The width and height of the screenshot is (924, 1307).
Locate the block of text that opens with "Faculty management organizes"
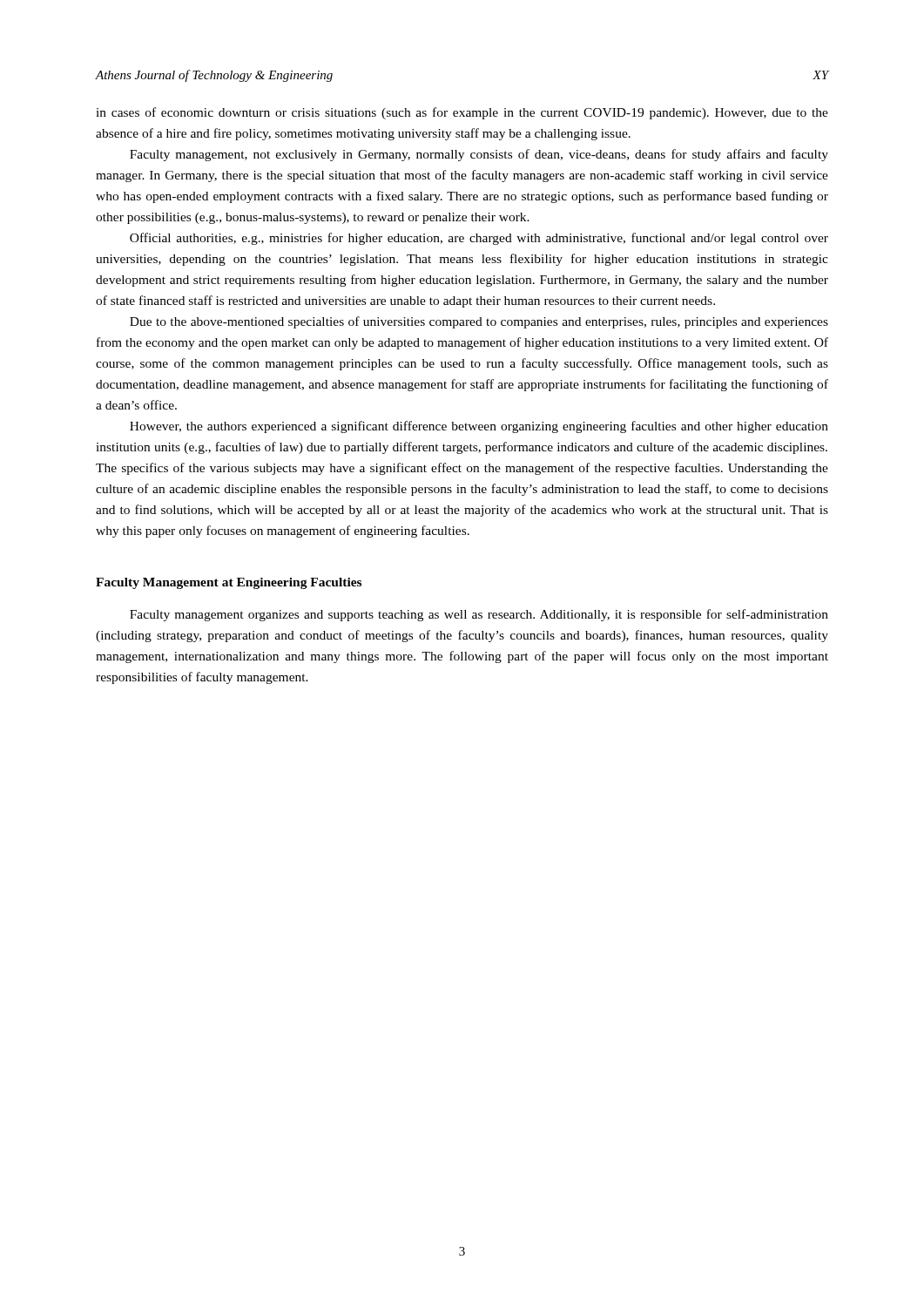462,646
